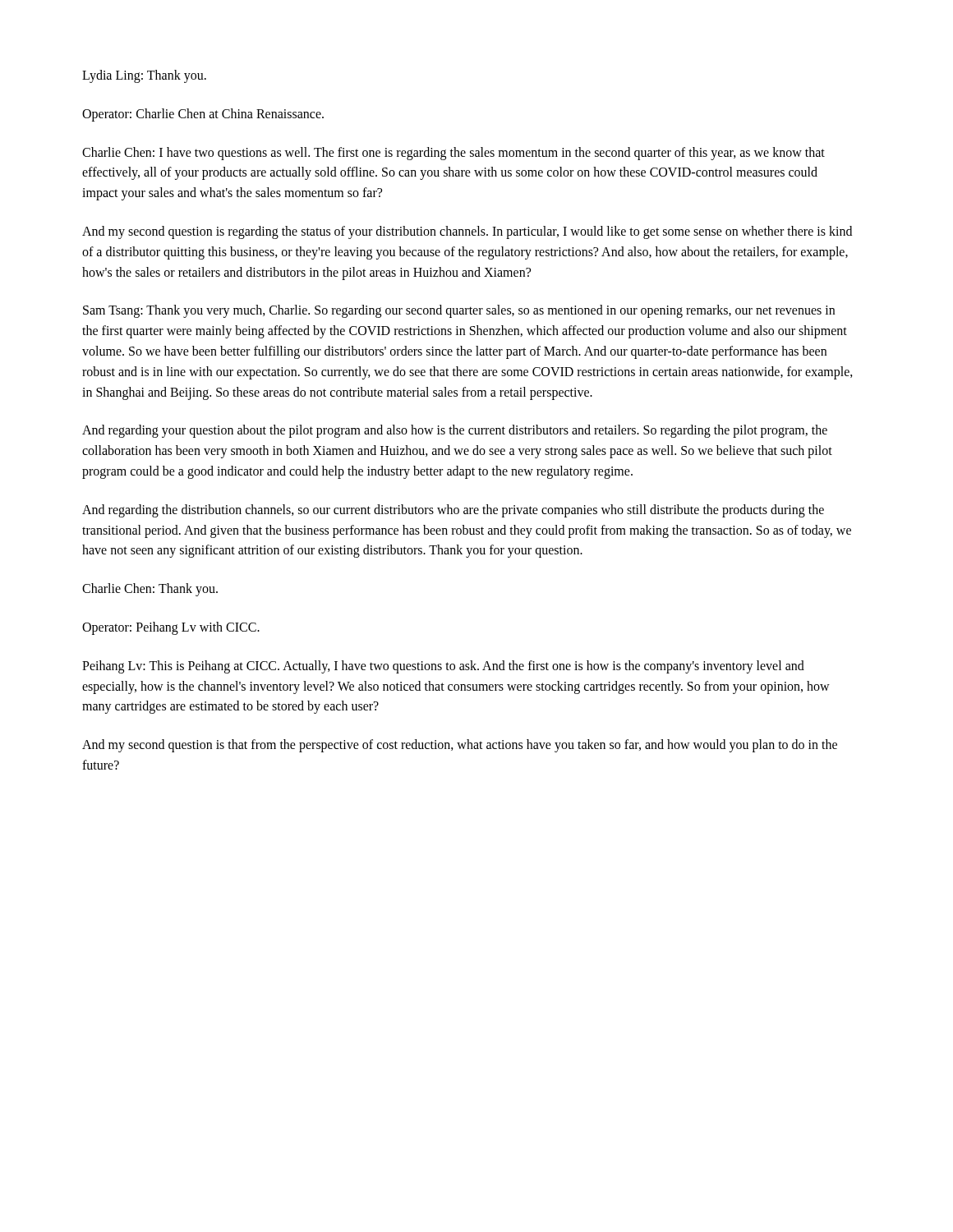Locate the text block starting "And my second question is regarding the"
953x1232 pixels.
pyautogui.click(x=467, y=252)
